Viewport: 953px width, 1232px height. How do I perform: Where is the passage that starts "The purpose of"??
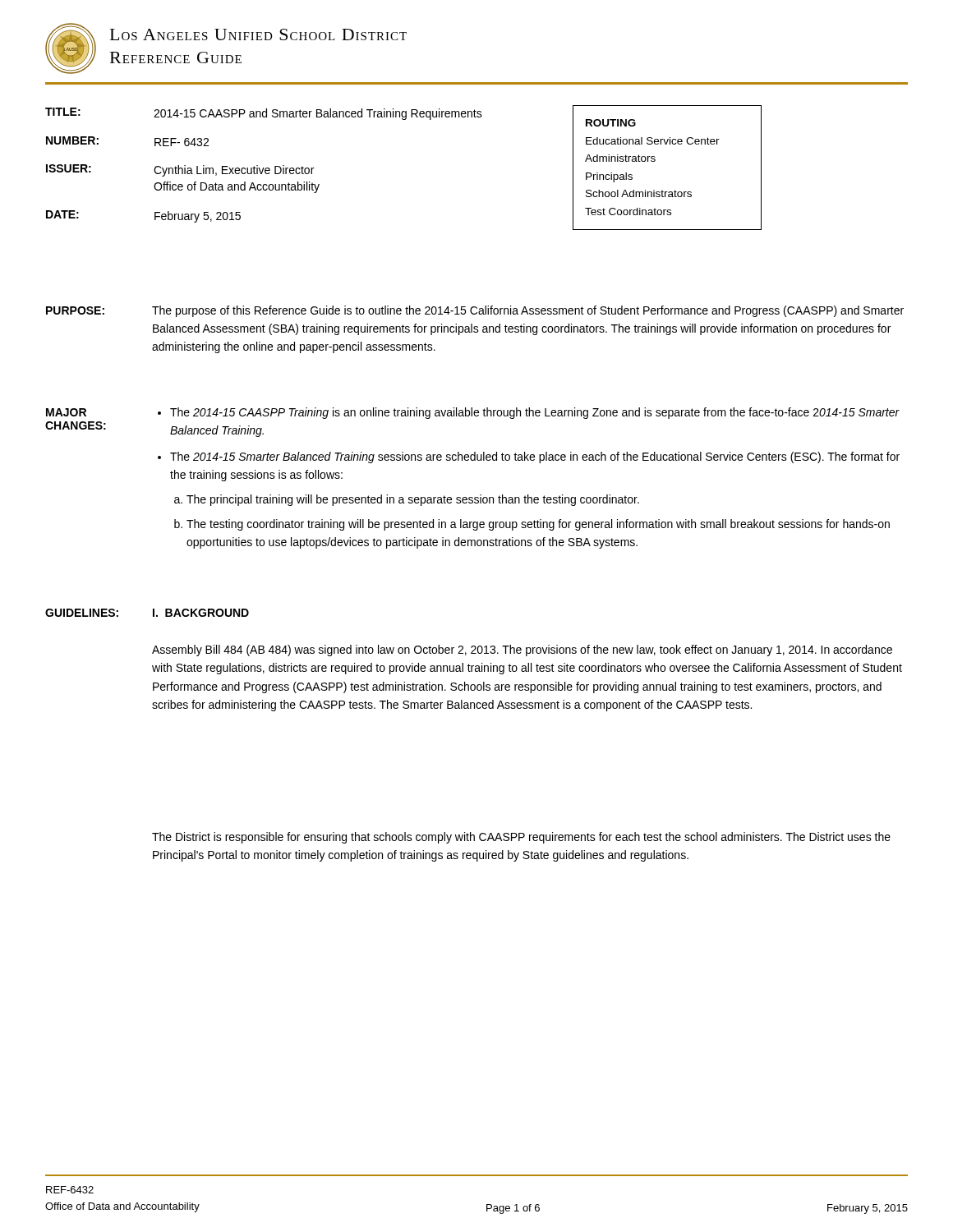click(x=528, y=329)
